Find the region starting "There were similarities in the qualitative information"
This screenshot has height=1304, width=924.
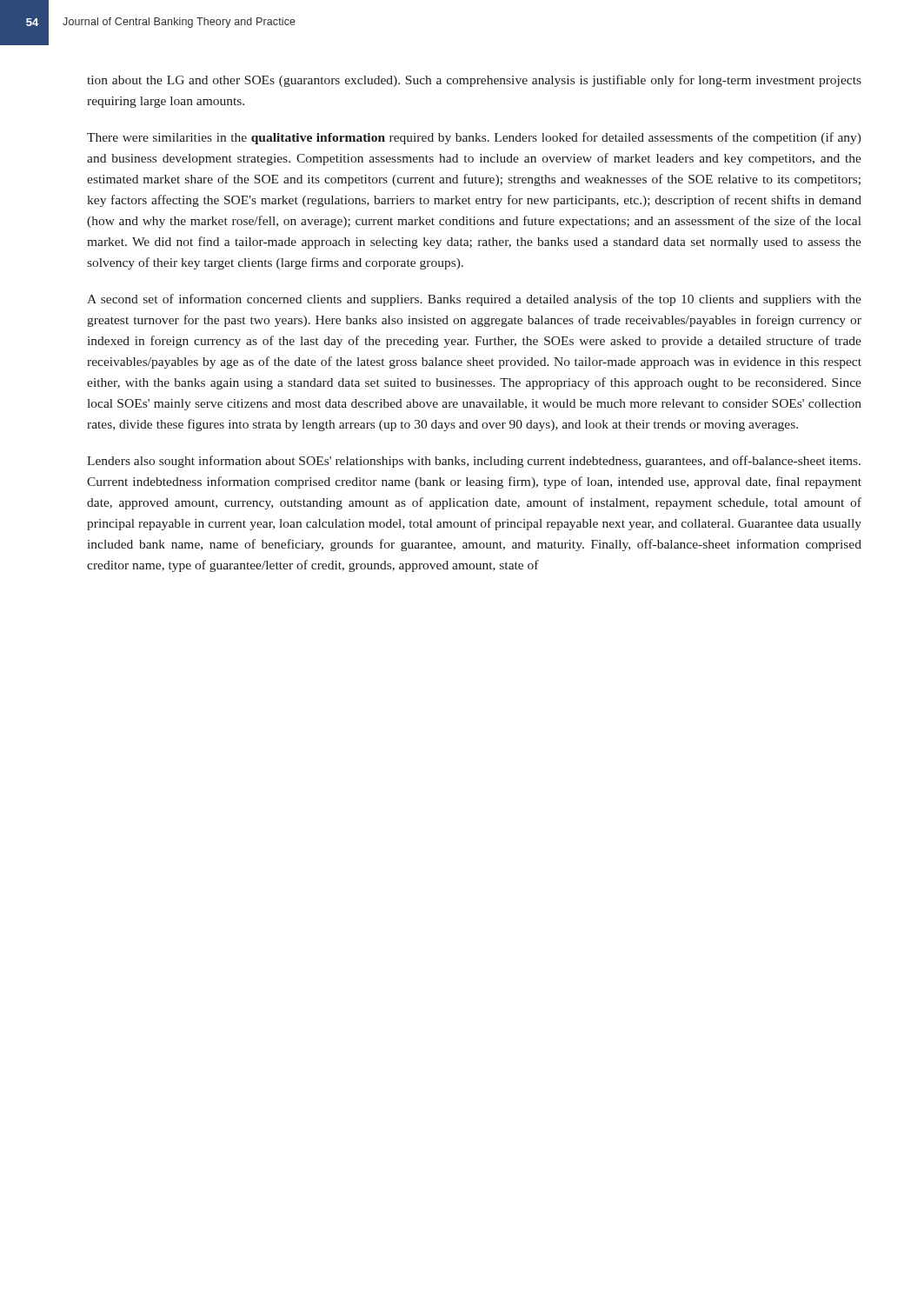(x=474, y=200)
